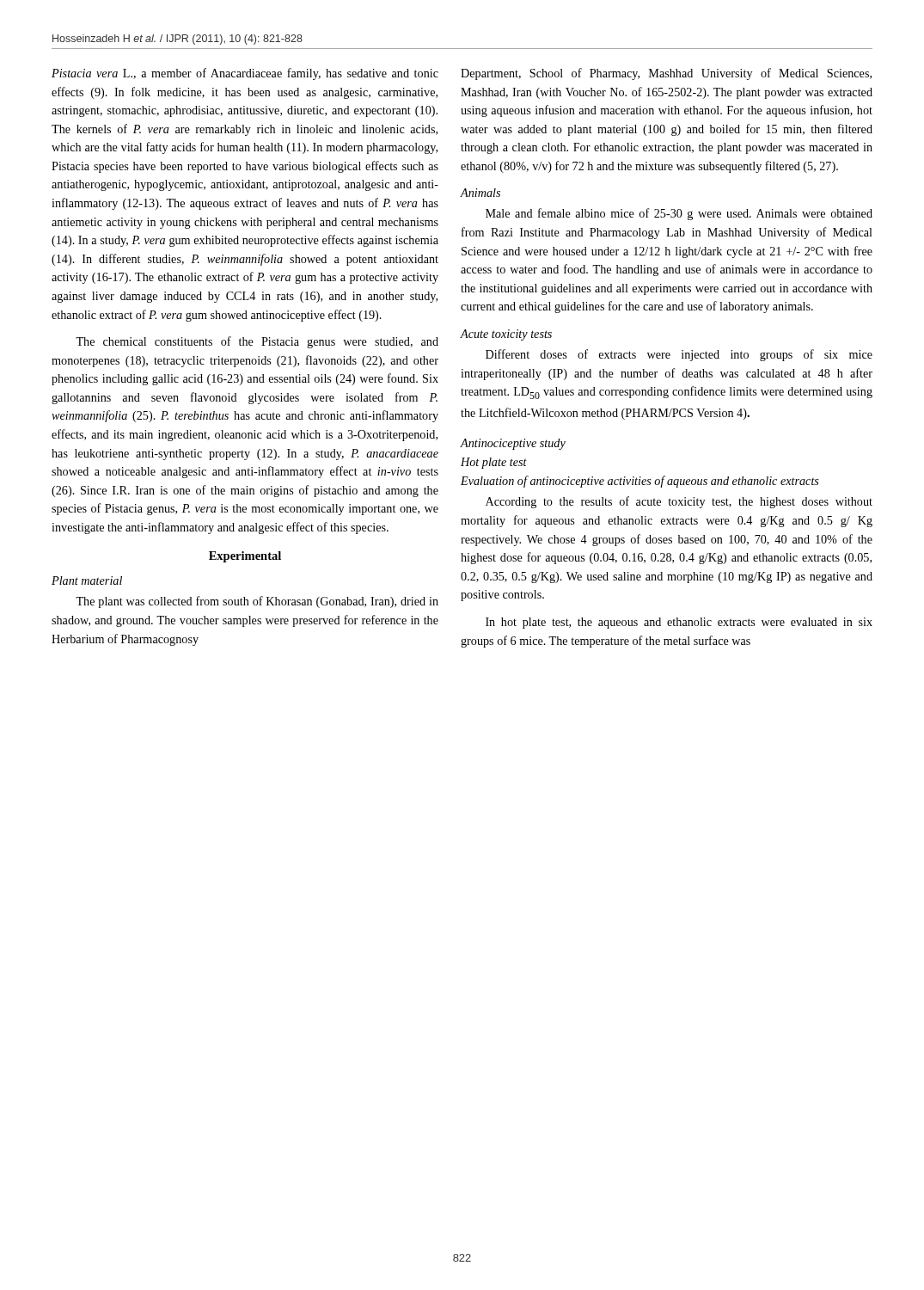
Task: Find the section header with the text "Plant material"
Action: (x=87, y=581)
